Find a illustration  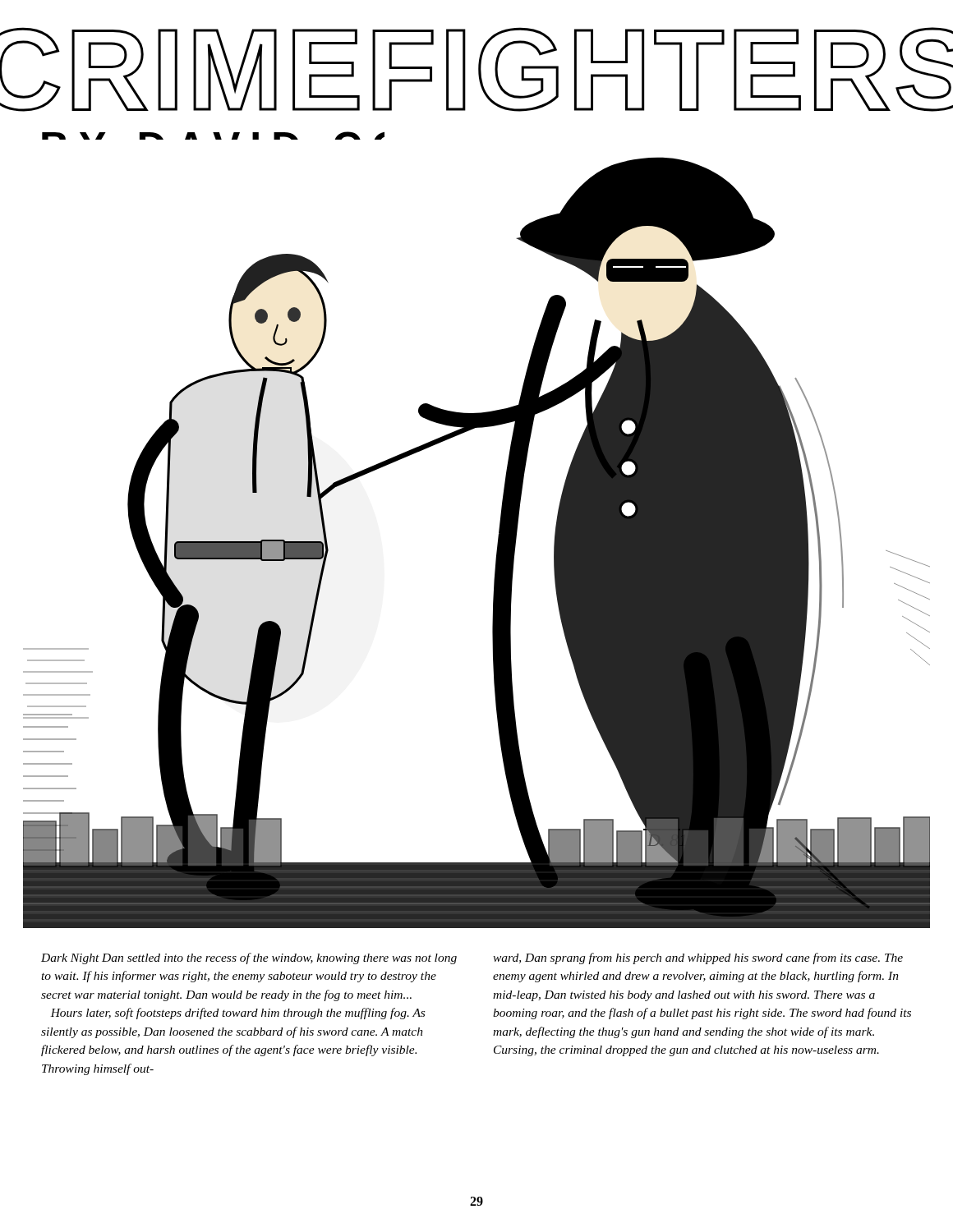(476, 534)
